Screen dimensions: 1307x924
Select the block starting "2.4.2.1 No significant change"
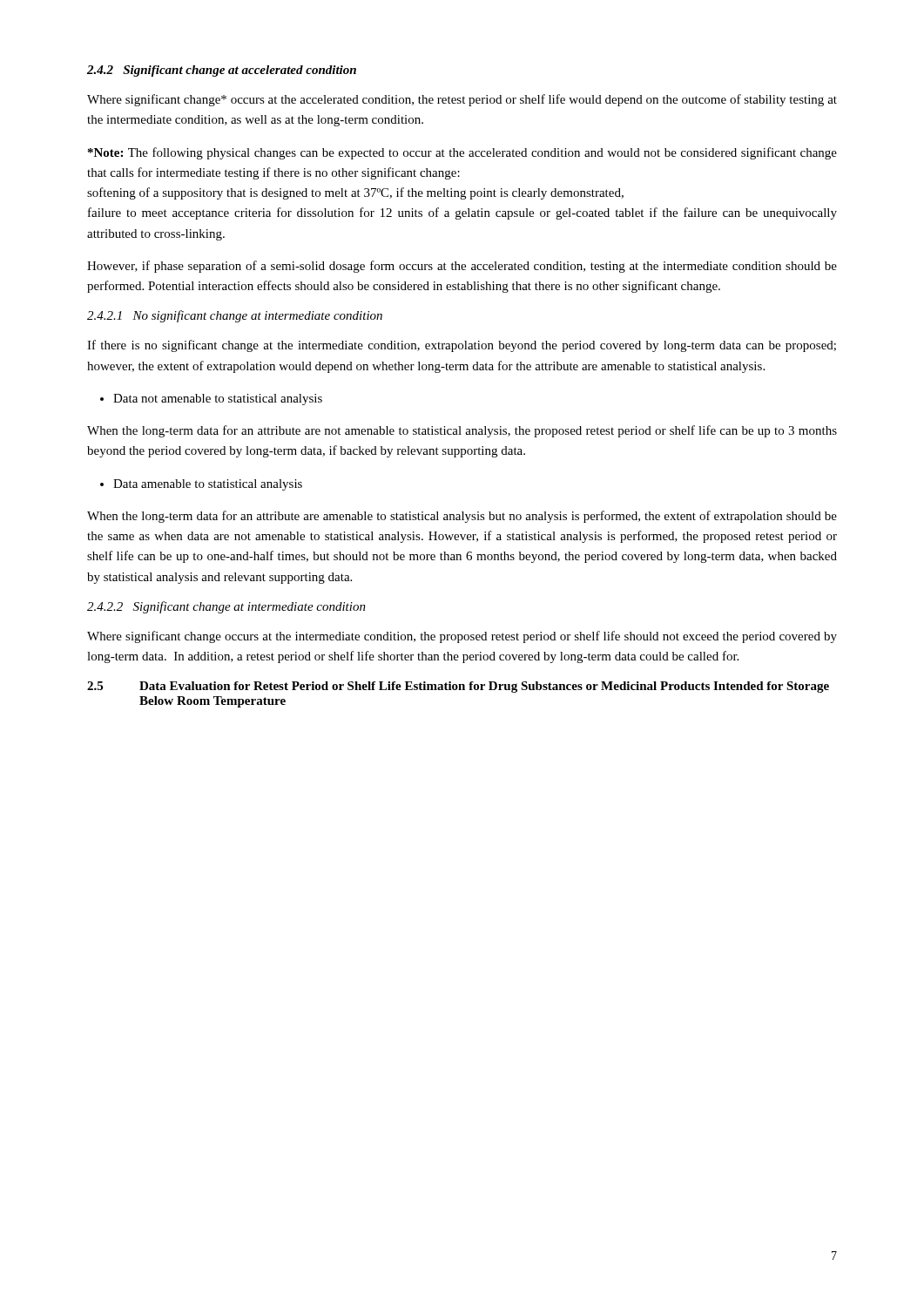(235, 316)
